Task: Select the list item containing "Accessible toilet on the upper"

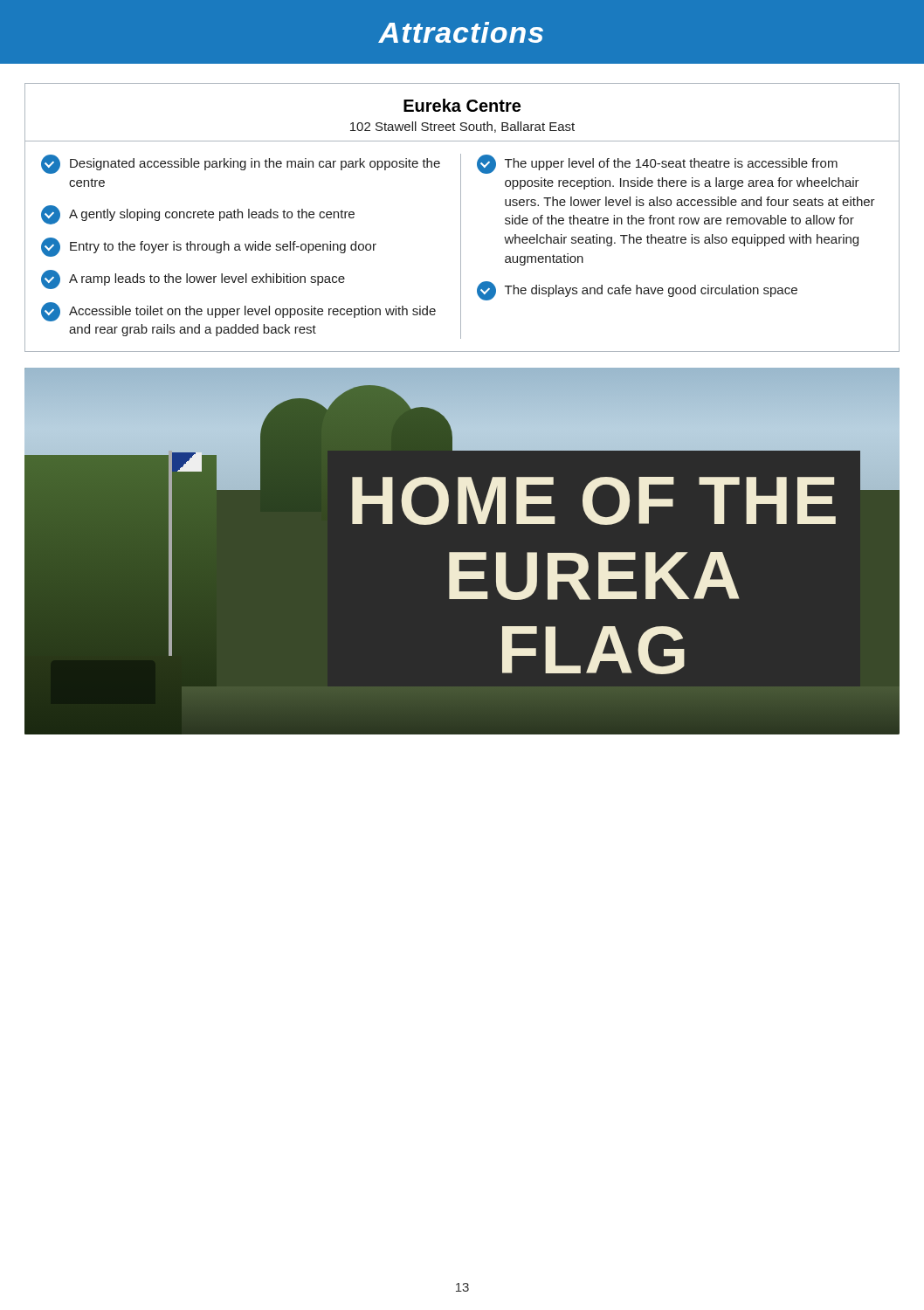Action: [x=244, y=320]
